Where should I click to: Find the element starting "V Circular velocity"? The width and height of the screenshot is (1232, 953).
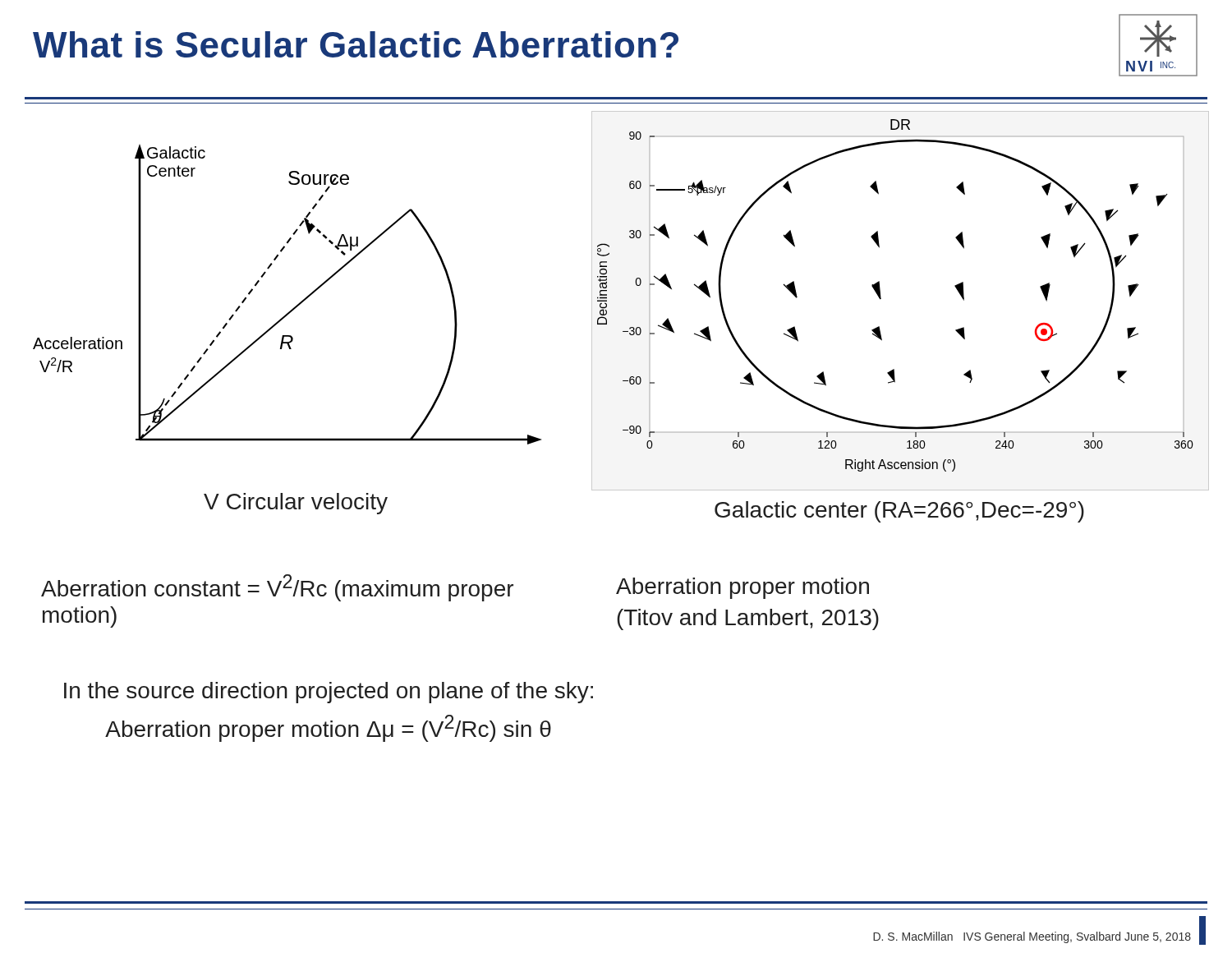[x=296, y=502]
